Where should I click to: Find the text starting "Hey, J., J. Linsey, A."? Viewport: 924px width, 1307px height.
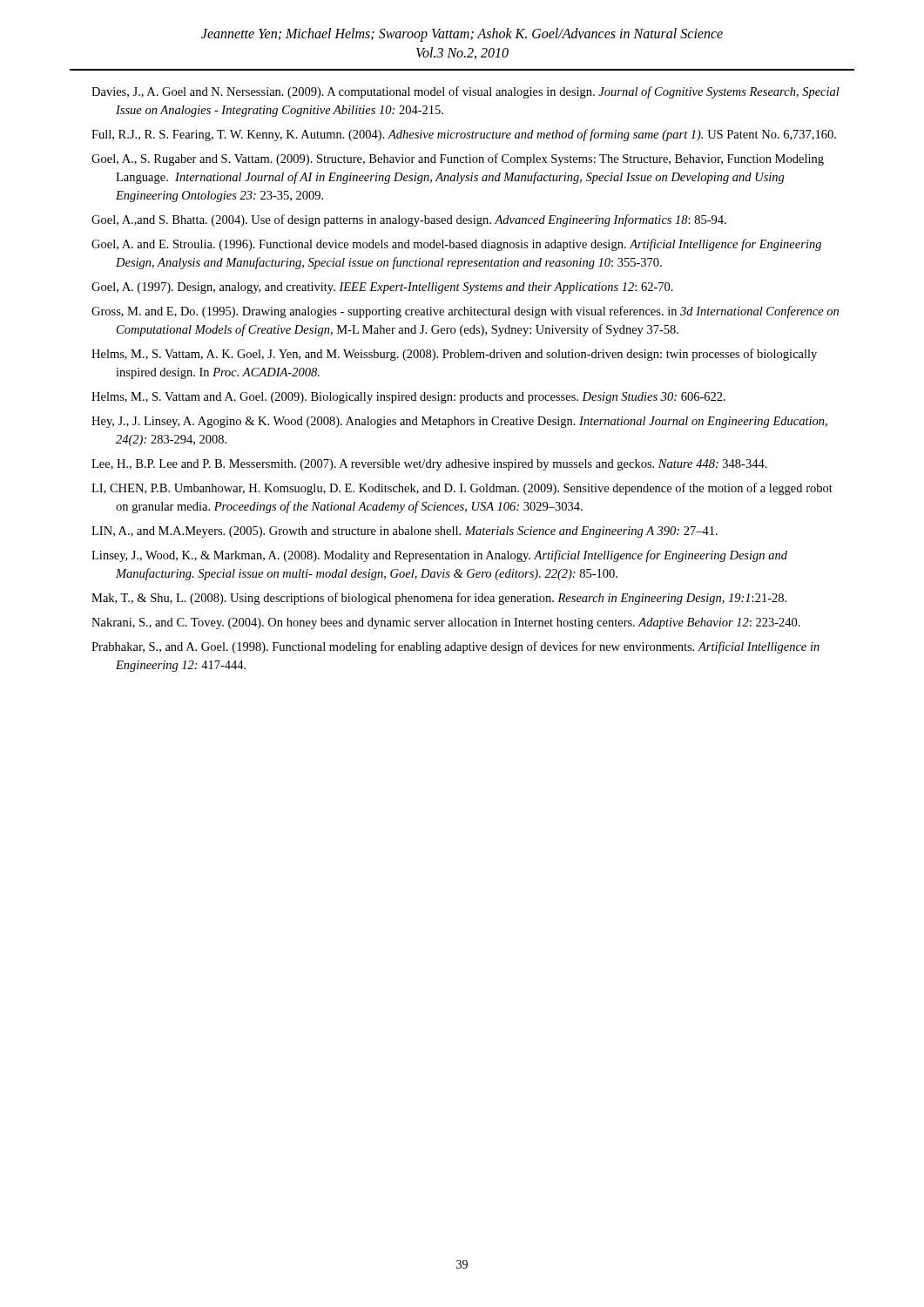[460, 430]
